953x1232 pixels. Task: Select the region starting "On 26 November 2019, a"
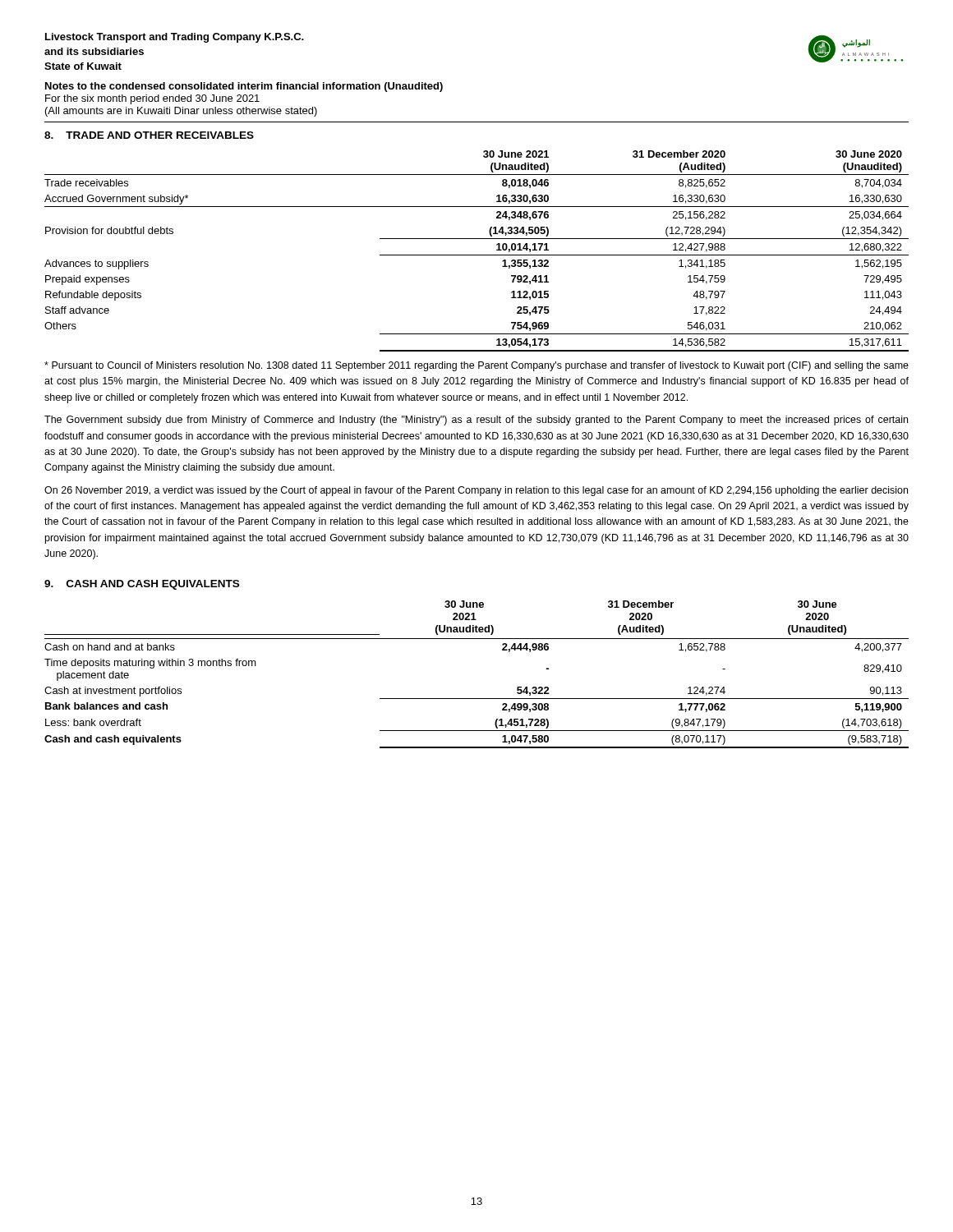(476, 522)
